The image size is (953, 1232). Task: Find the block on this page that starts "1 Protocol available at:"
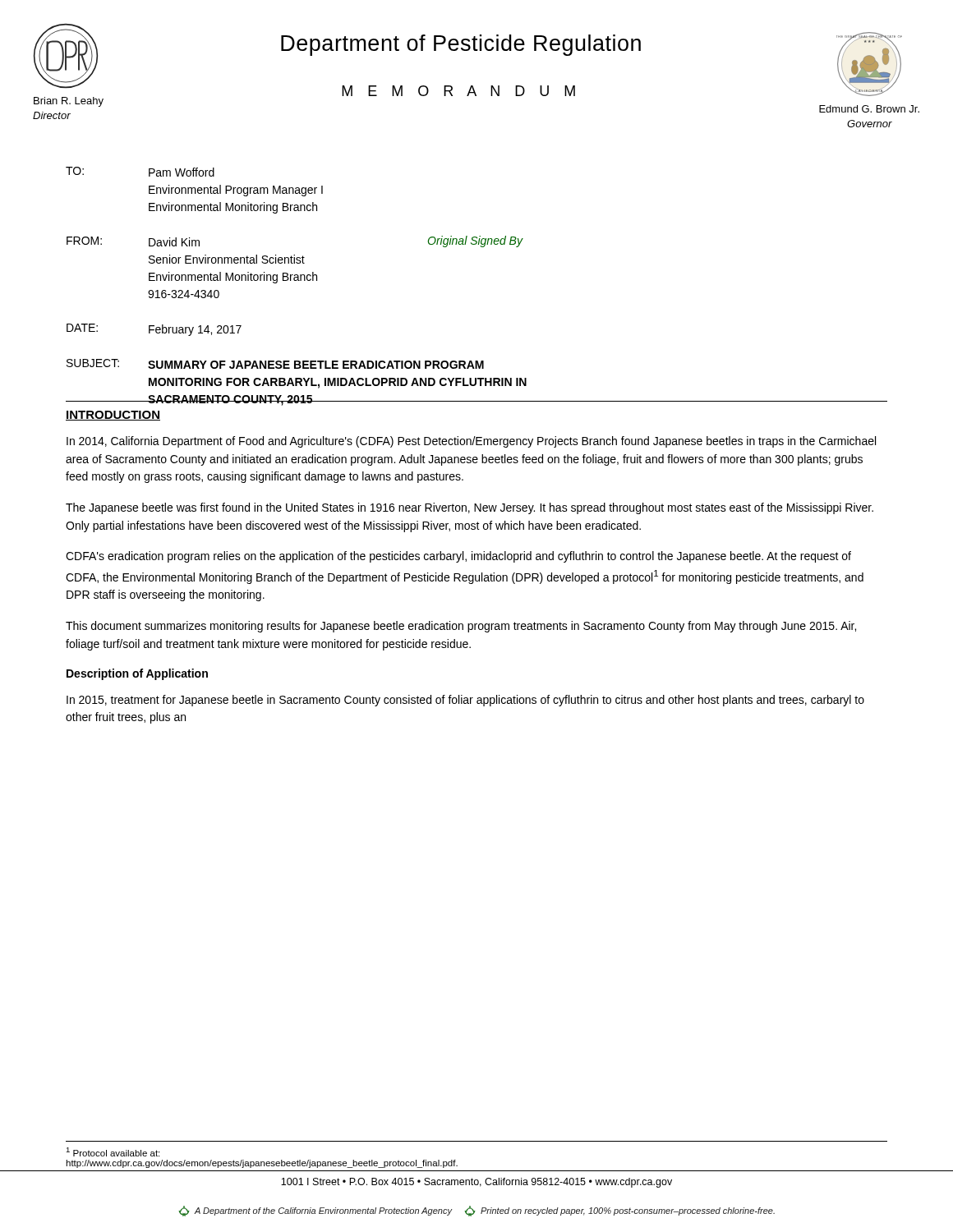coord(262,1156)
